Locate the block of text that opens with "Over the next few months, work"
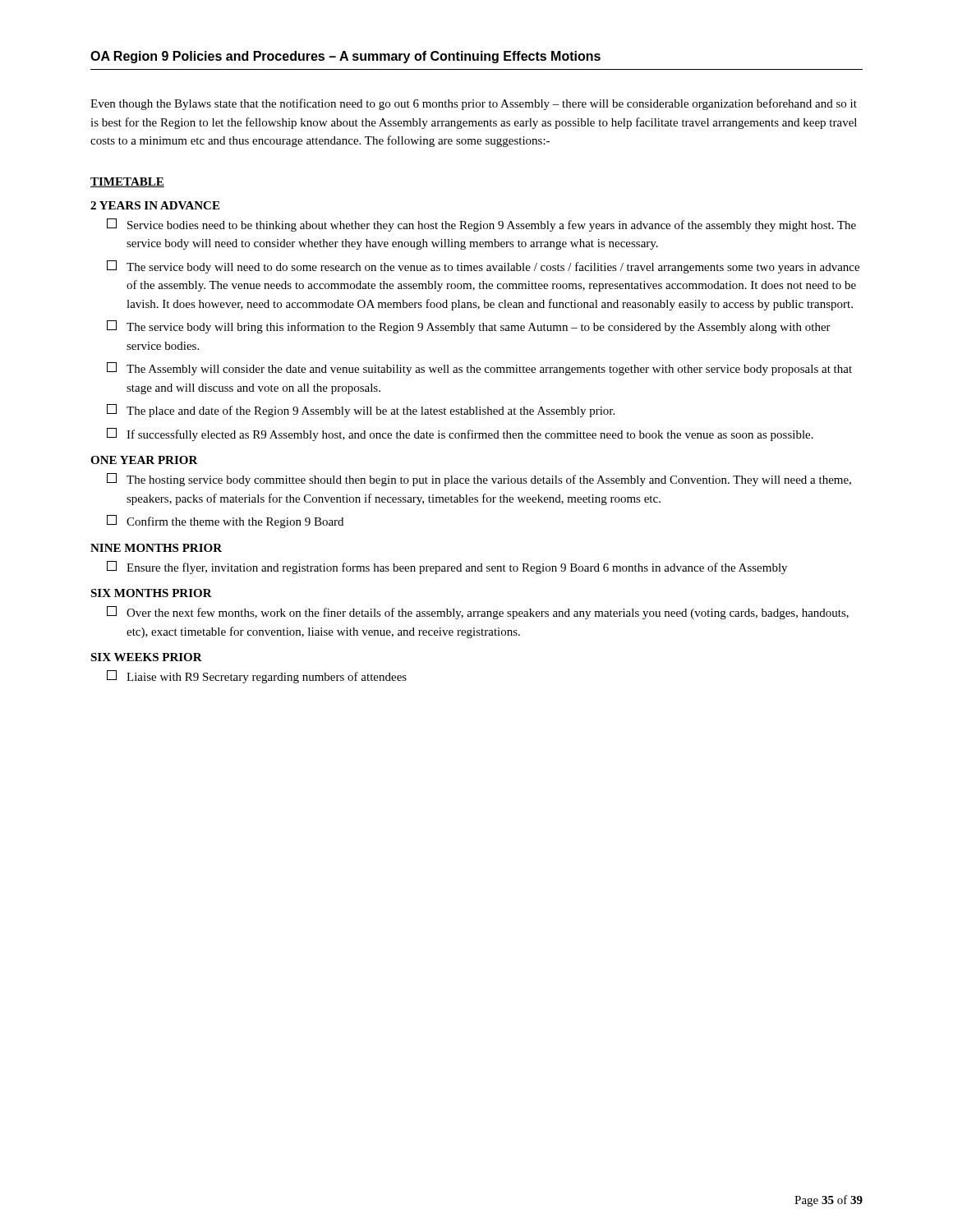 pos(485,622)
